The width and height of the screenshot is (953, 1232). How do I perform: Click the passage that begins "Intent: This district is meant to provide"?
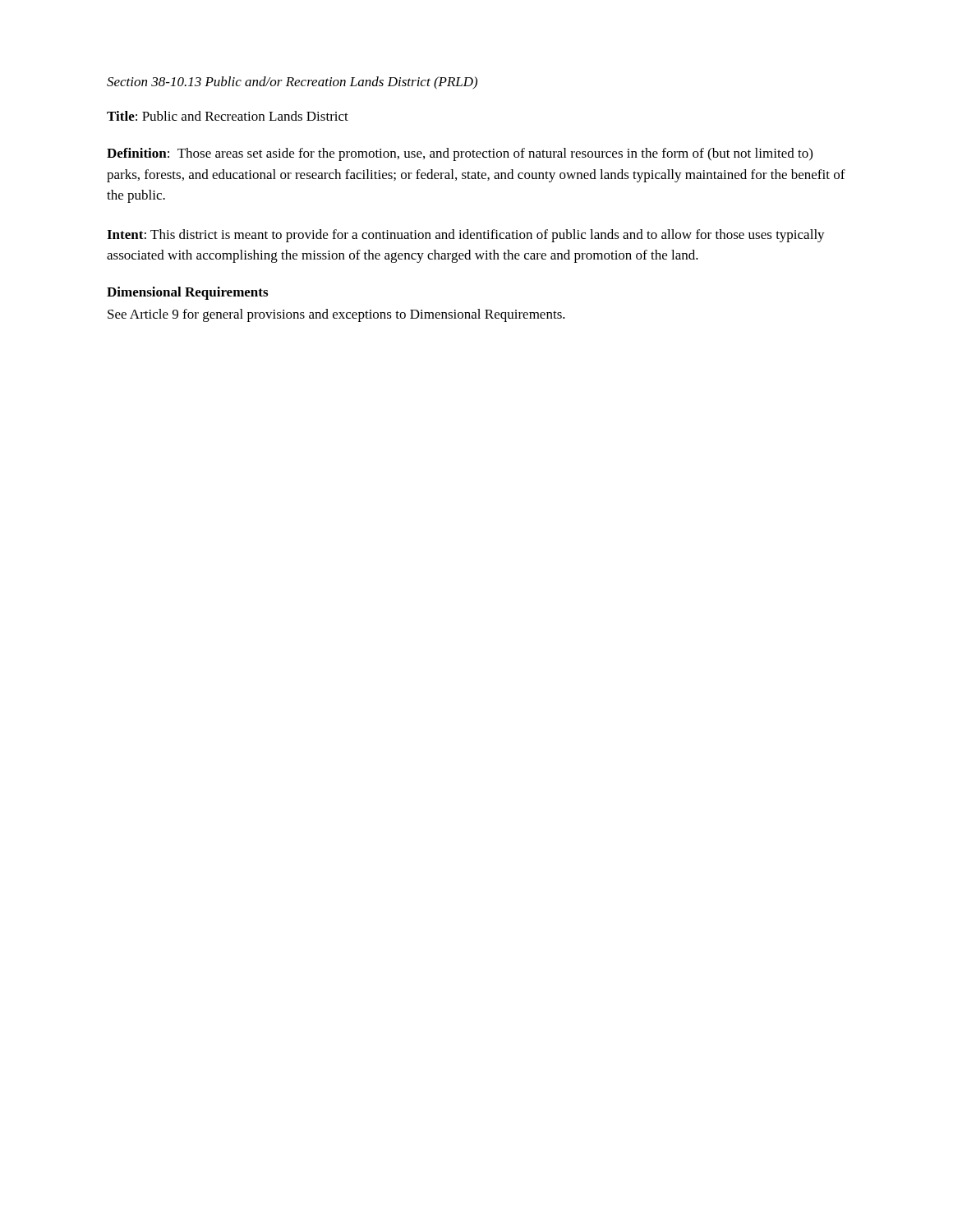tap(466, 245)
